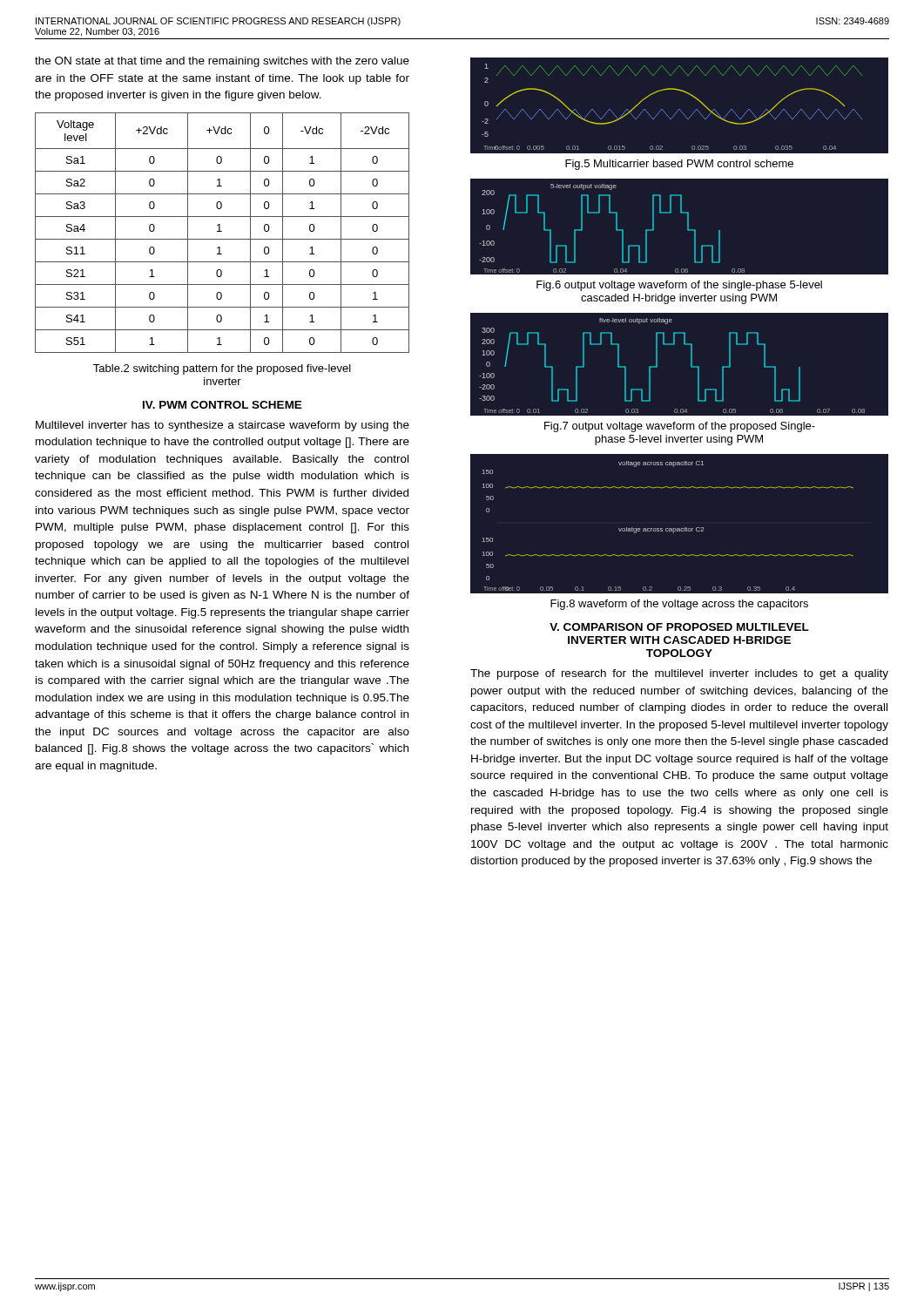Find the block on this page that starts "the ON state at that time"
The image size is (924, 1307).
tap(222, 78)
